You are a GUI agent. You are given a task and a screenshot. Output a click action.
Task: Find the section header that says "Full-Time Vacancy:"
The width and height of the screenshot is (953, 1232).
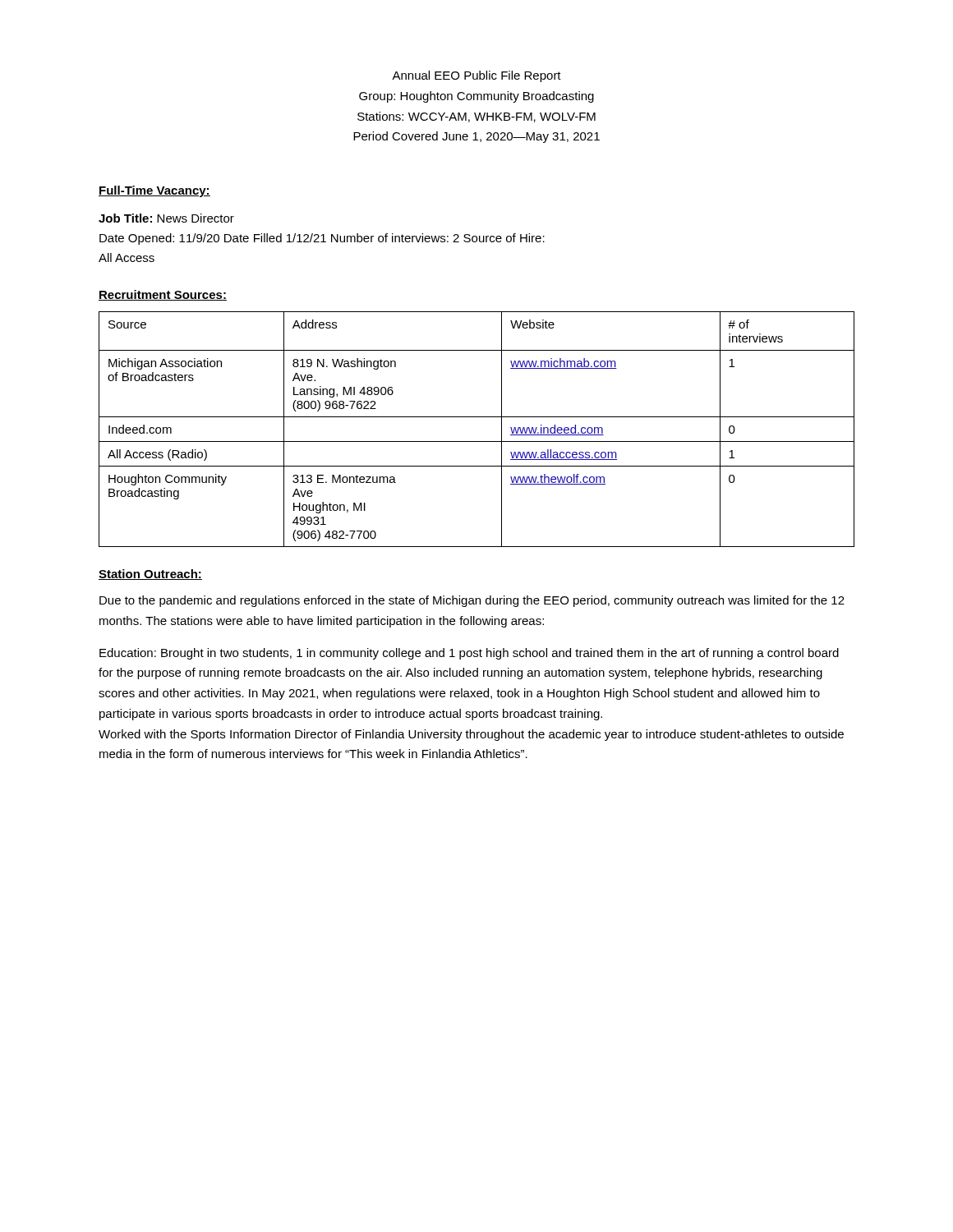click(154, 190)
